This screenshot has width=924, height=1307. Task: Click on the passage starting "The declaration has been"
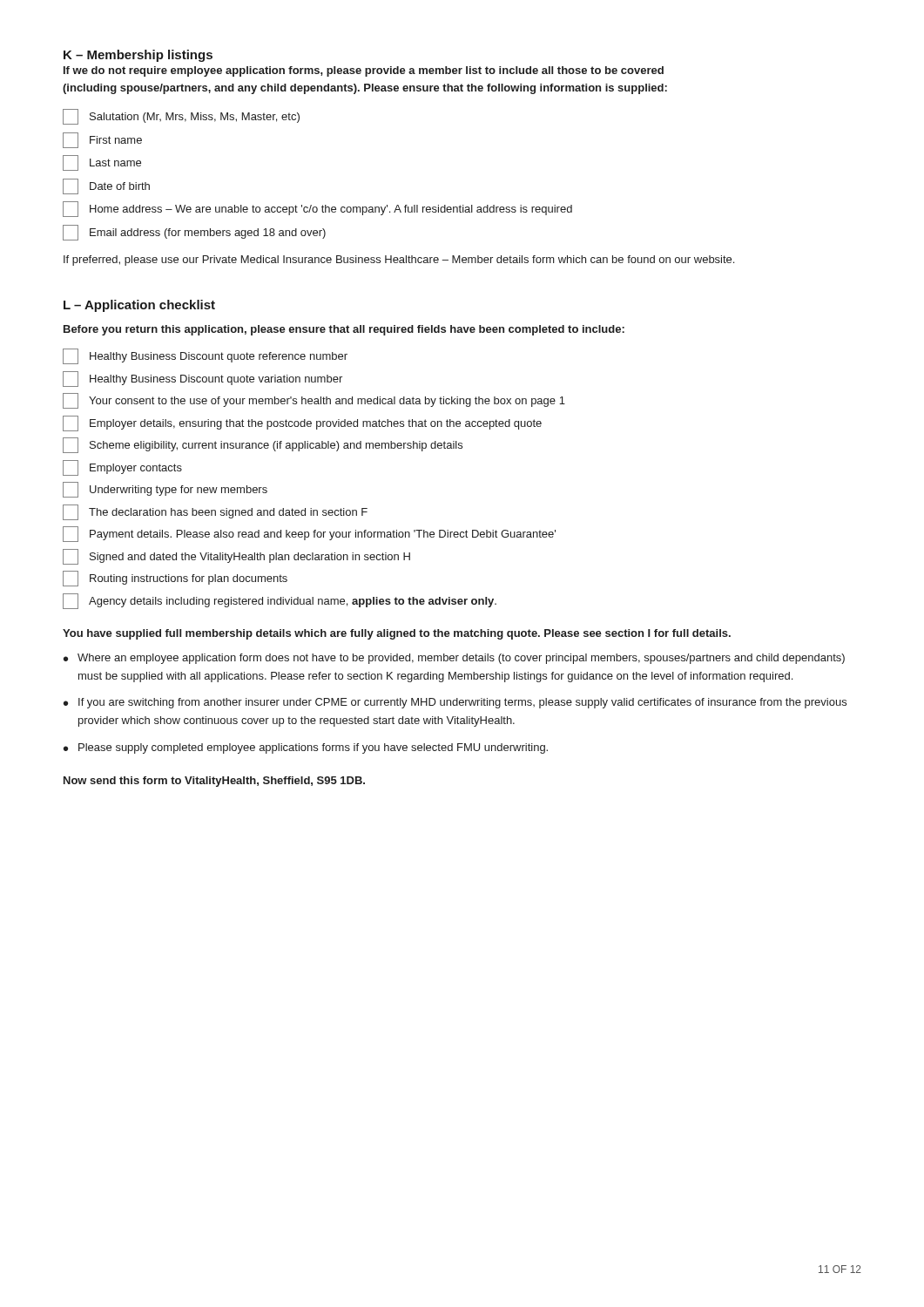pos(215,512)
